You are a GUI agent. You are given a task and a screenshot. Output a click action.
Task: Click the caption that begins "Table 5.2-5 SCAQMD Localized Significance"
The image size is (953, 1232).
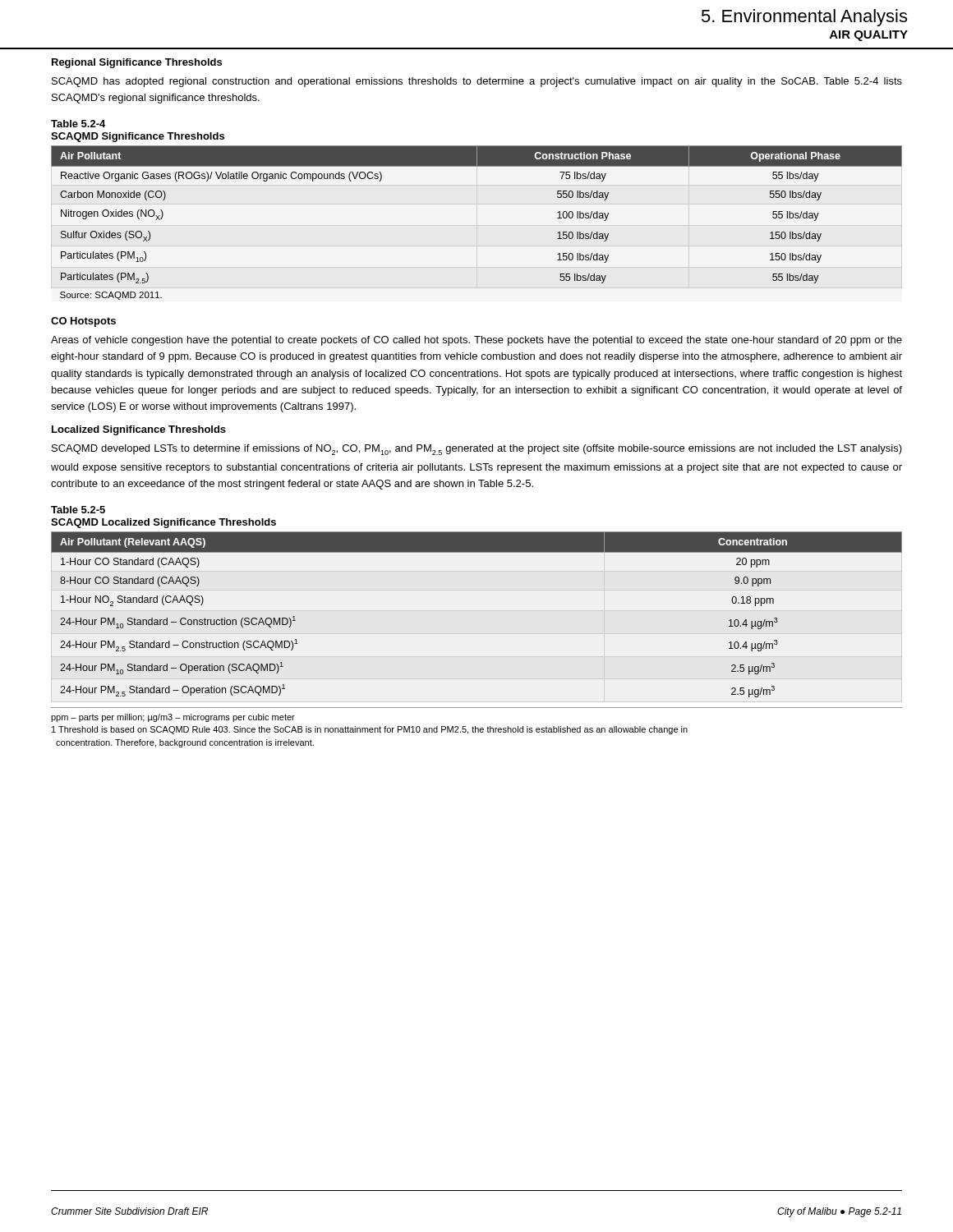[x=78, y=510]
